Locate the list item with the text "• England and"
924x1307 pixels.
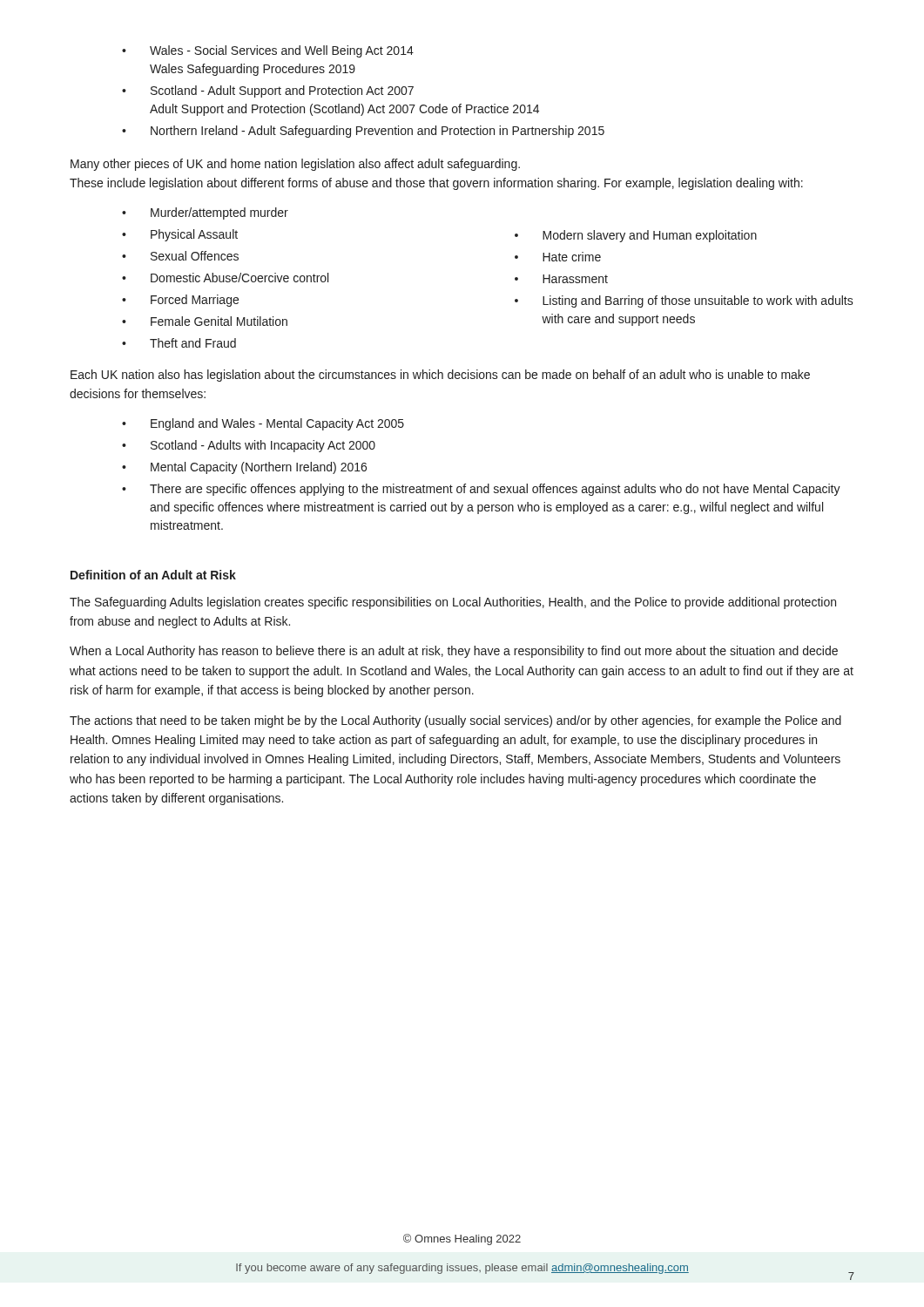click(263, 424)
